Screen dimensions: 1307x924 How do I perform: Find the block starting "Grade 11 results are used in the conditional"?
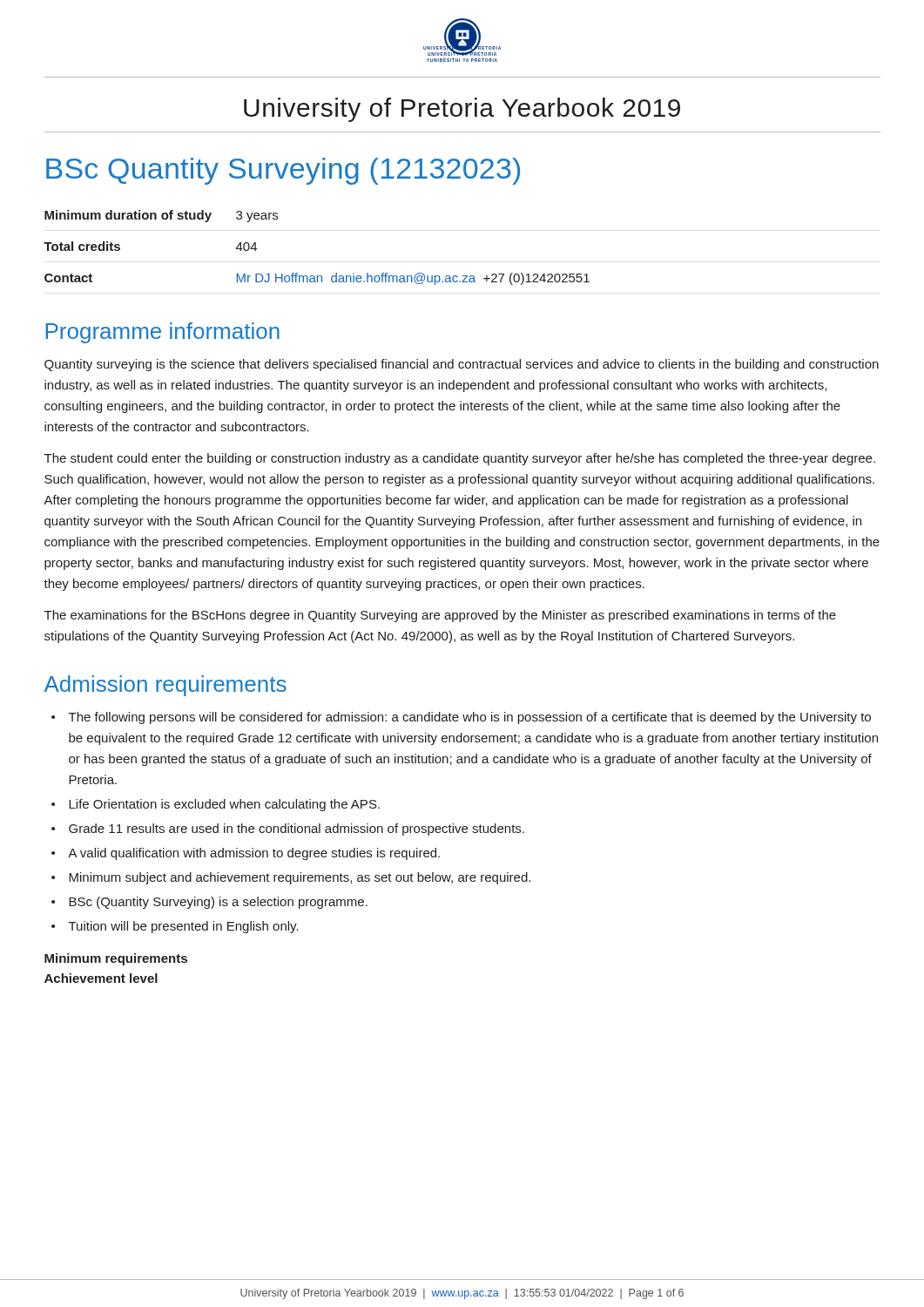pos(297,828)
